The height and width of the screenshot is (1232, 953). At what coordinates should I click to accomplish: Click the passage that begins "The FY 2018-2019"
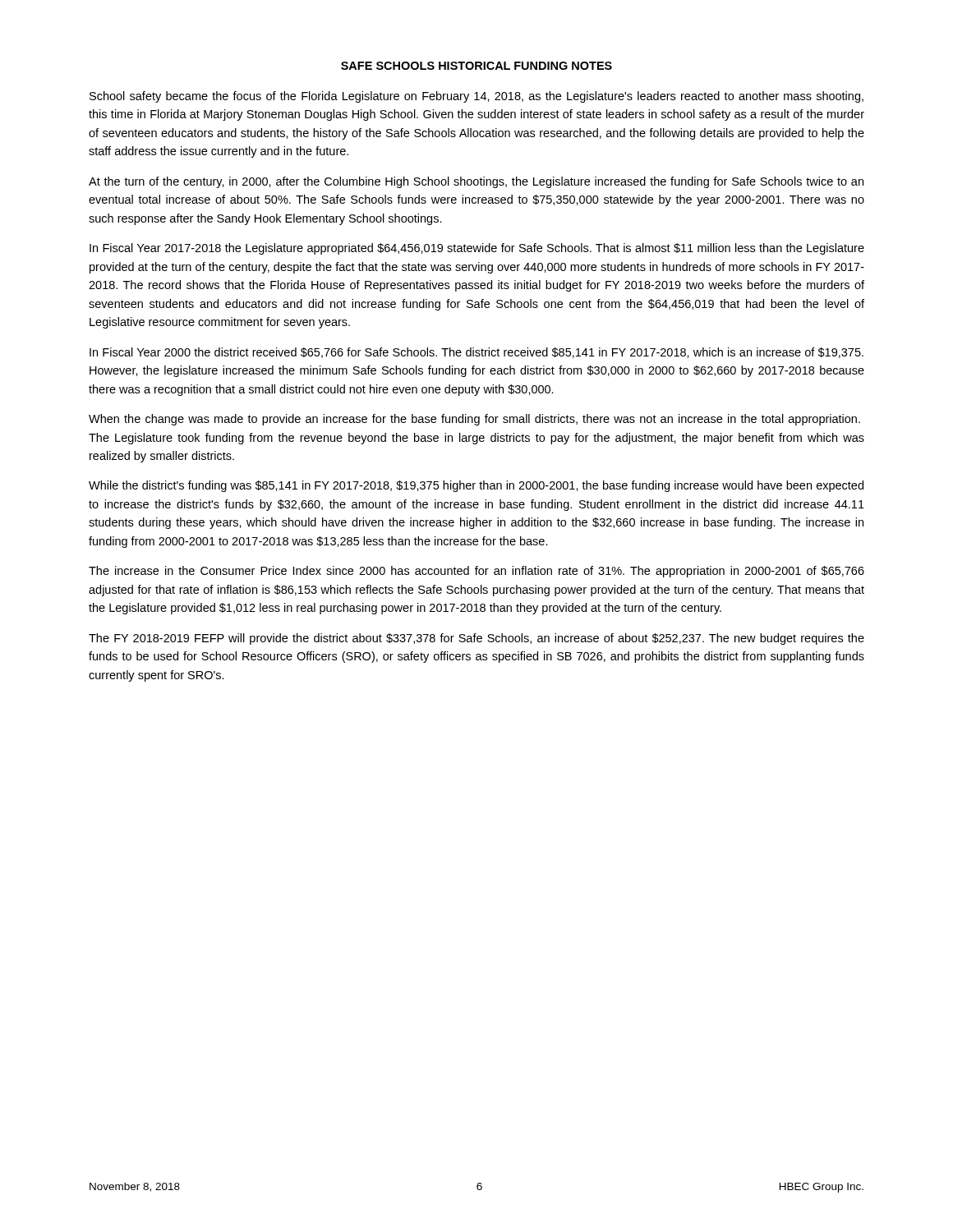[x=476, y=656]
